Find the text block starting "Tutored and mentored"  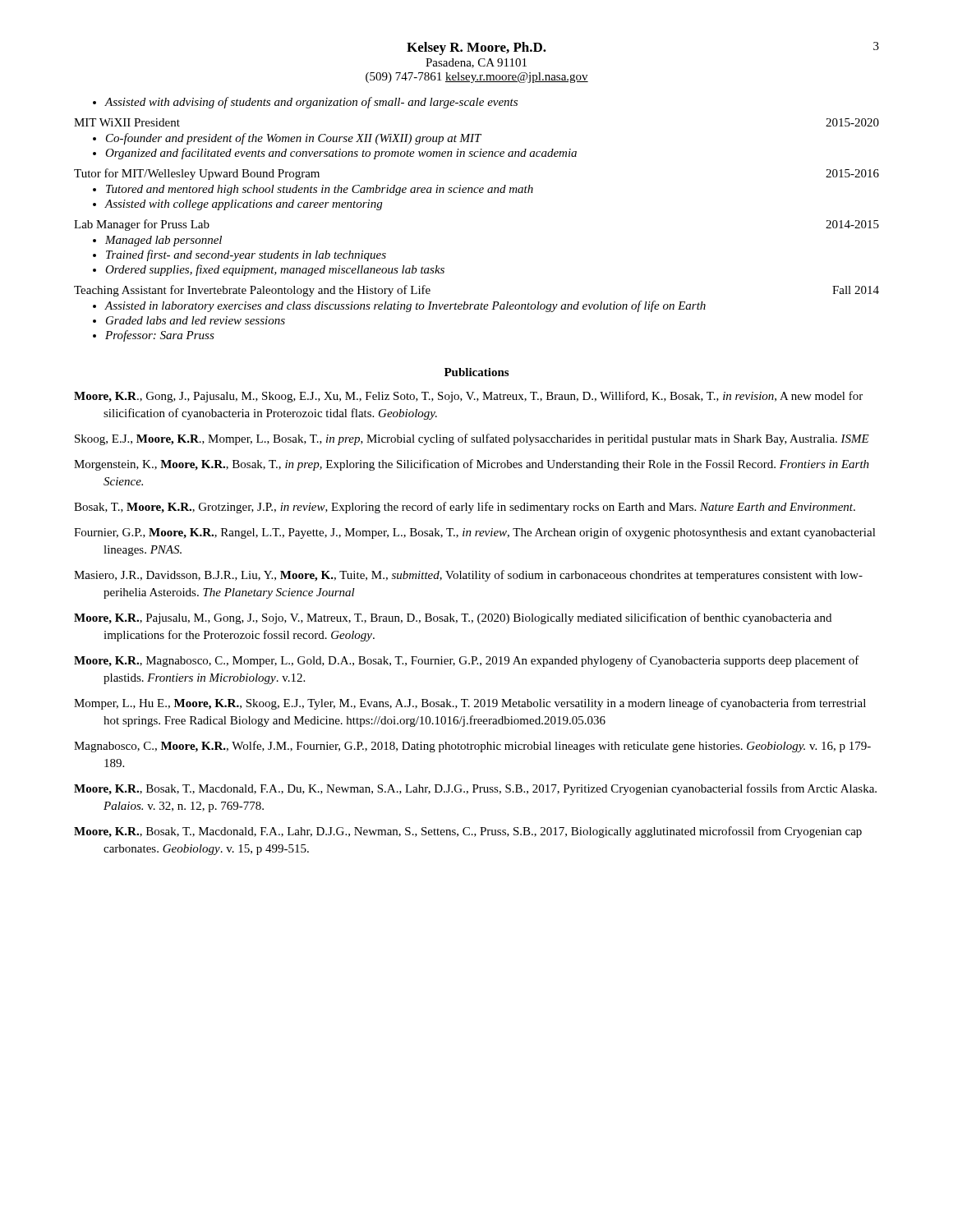click(x=476, y=197)
